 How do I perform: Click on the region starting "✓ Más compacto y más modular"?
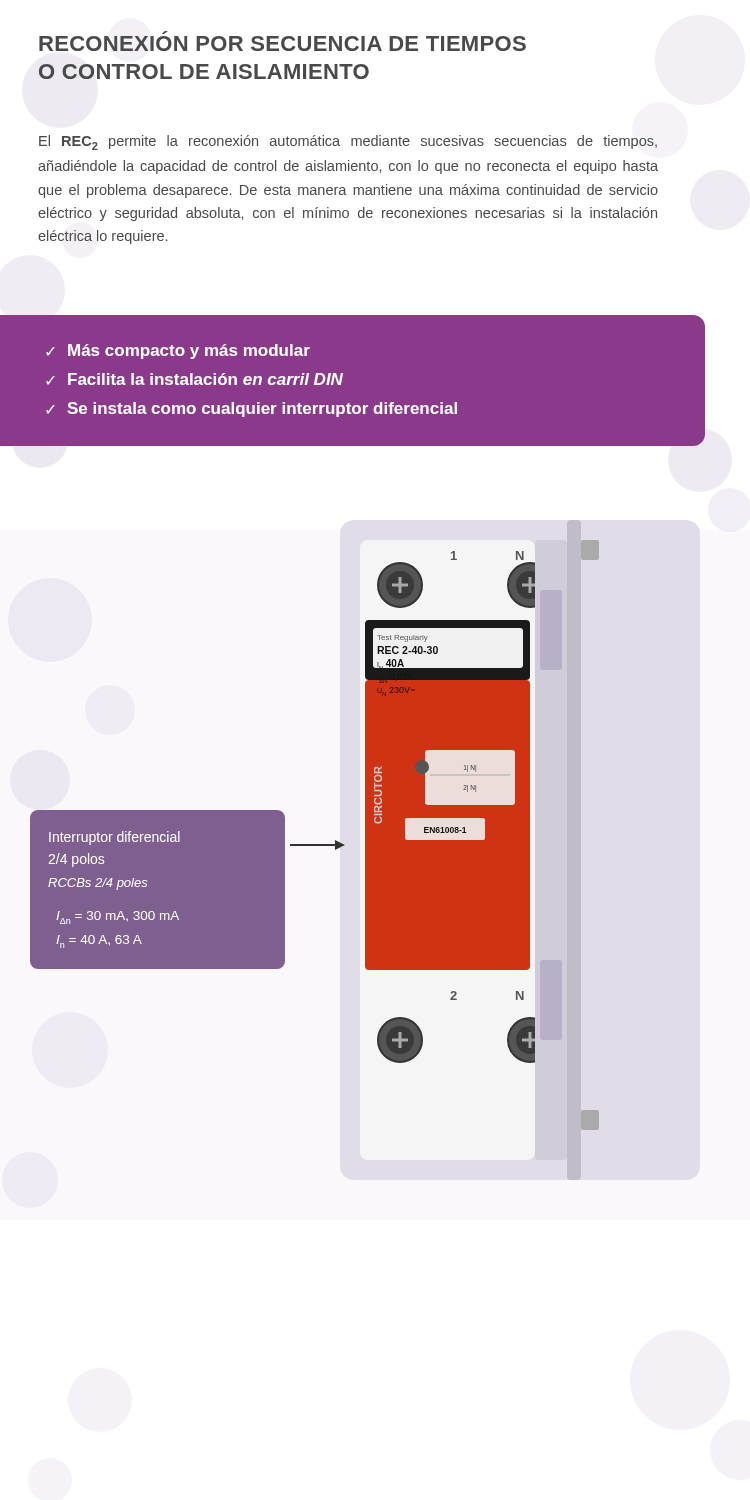click(177, 351)
